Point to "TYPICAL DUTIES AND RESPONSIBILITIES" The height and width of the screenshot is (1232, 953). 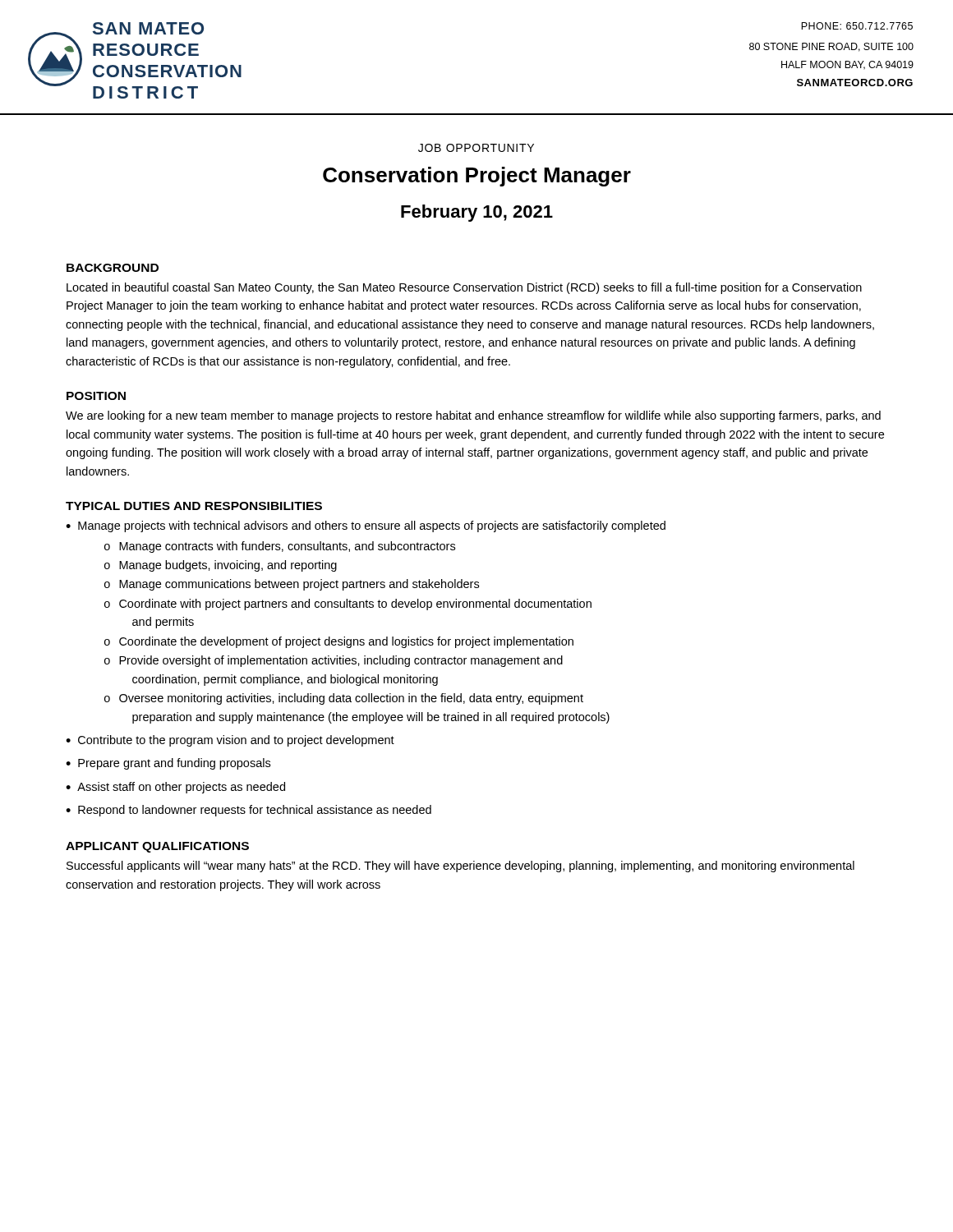(x=194, y=506)
